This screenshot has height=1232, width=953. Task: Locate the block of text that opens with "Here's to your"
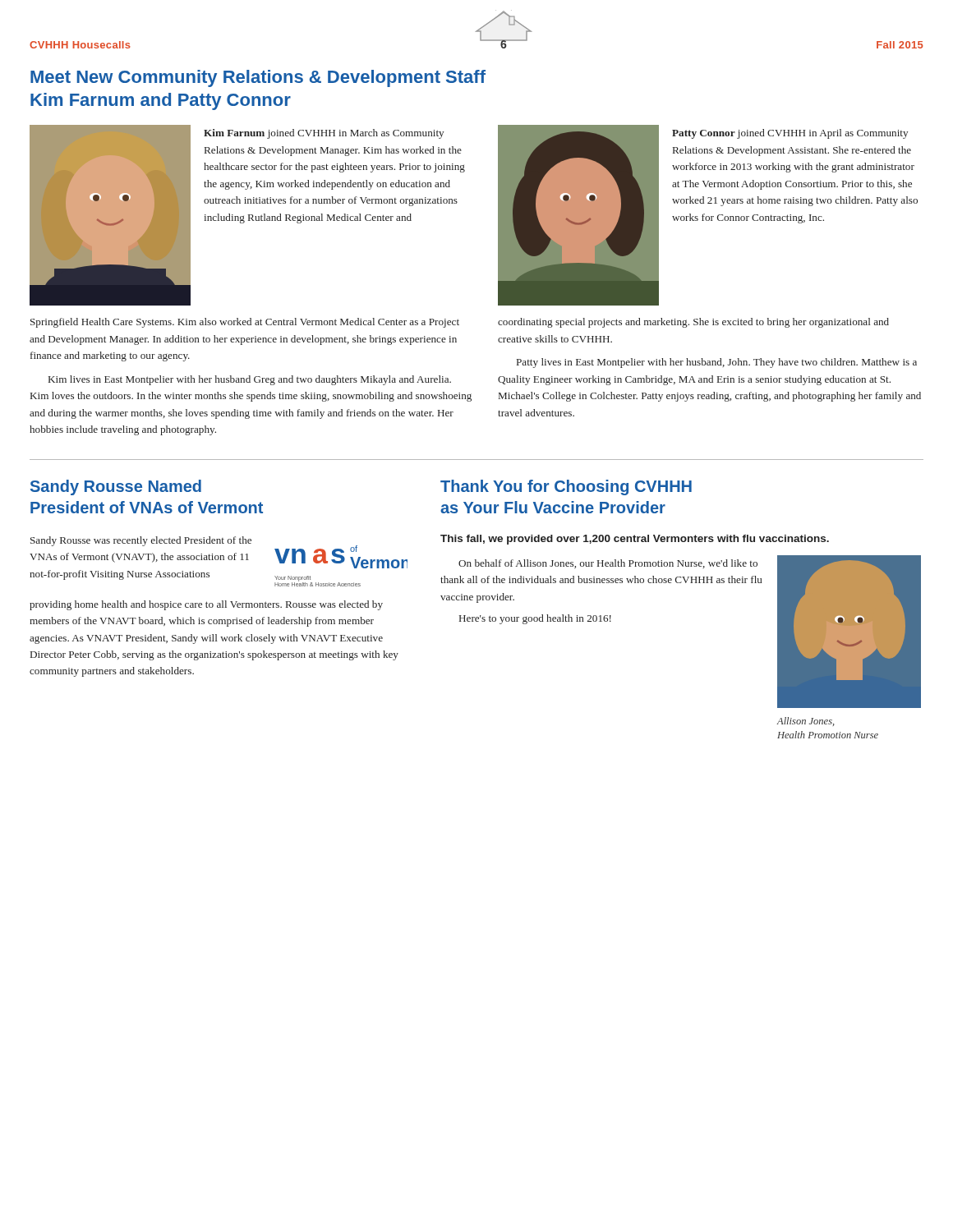[535, 618]
